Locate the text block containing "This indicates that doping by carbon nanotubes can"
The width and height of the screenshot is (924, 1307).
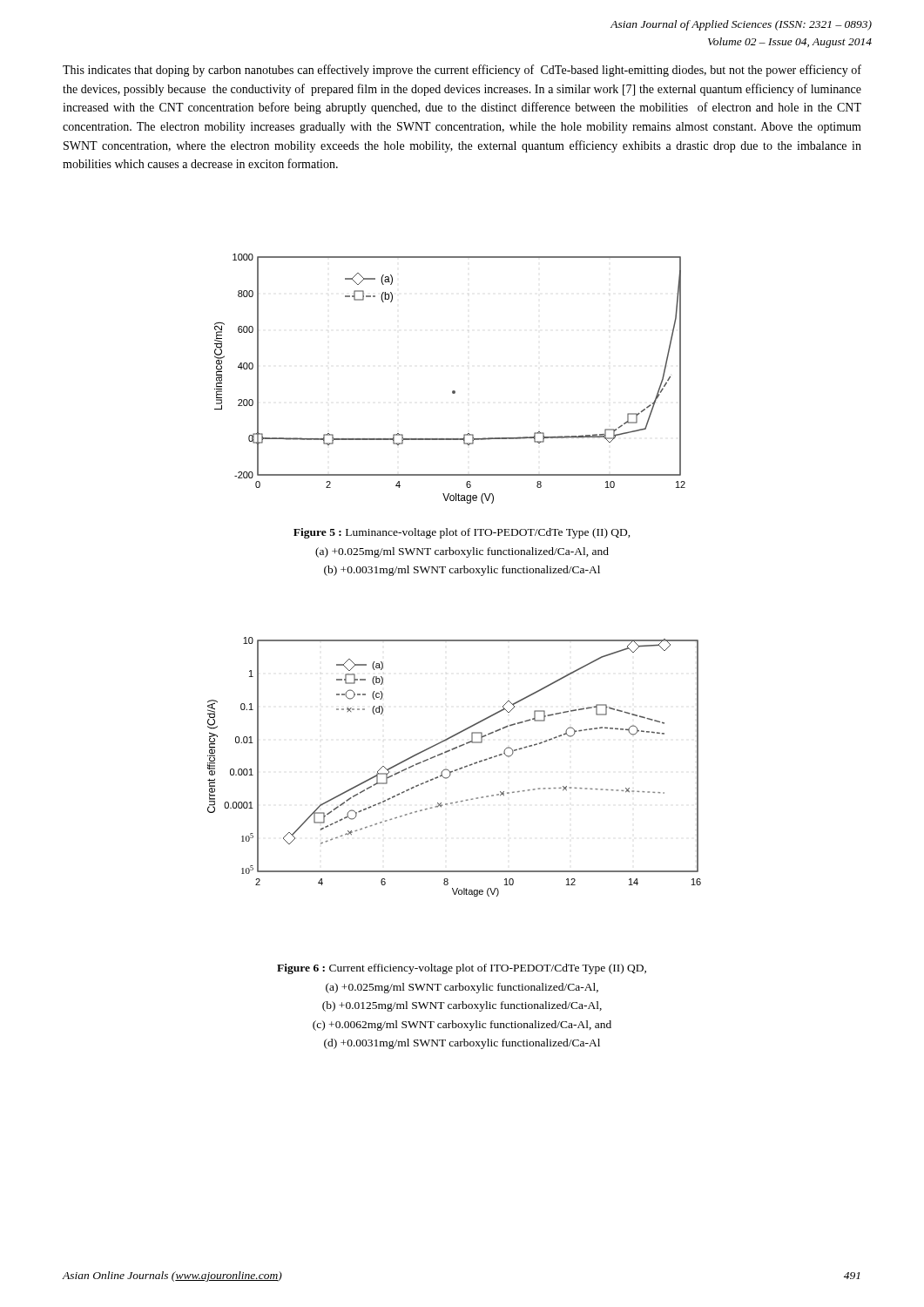[x=462, y=117]
